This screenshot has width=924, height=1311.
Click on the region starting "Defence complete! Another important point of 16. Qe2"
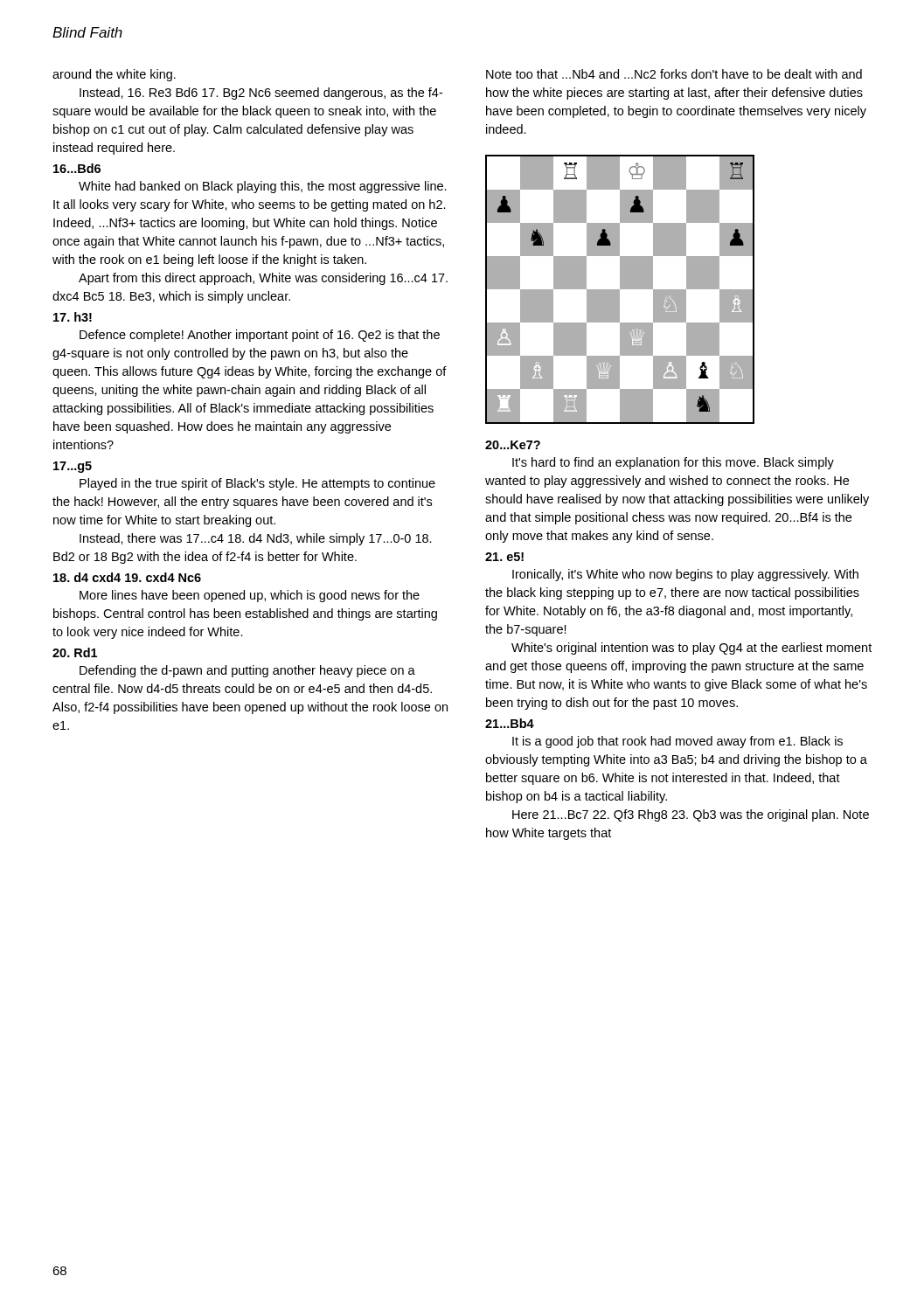point(251,390)
